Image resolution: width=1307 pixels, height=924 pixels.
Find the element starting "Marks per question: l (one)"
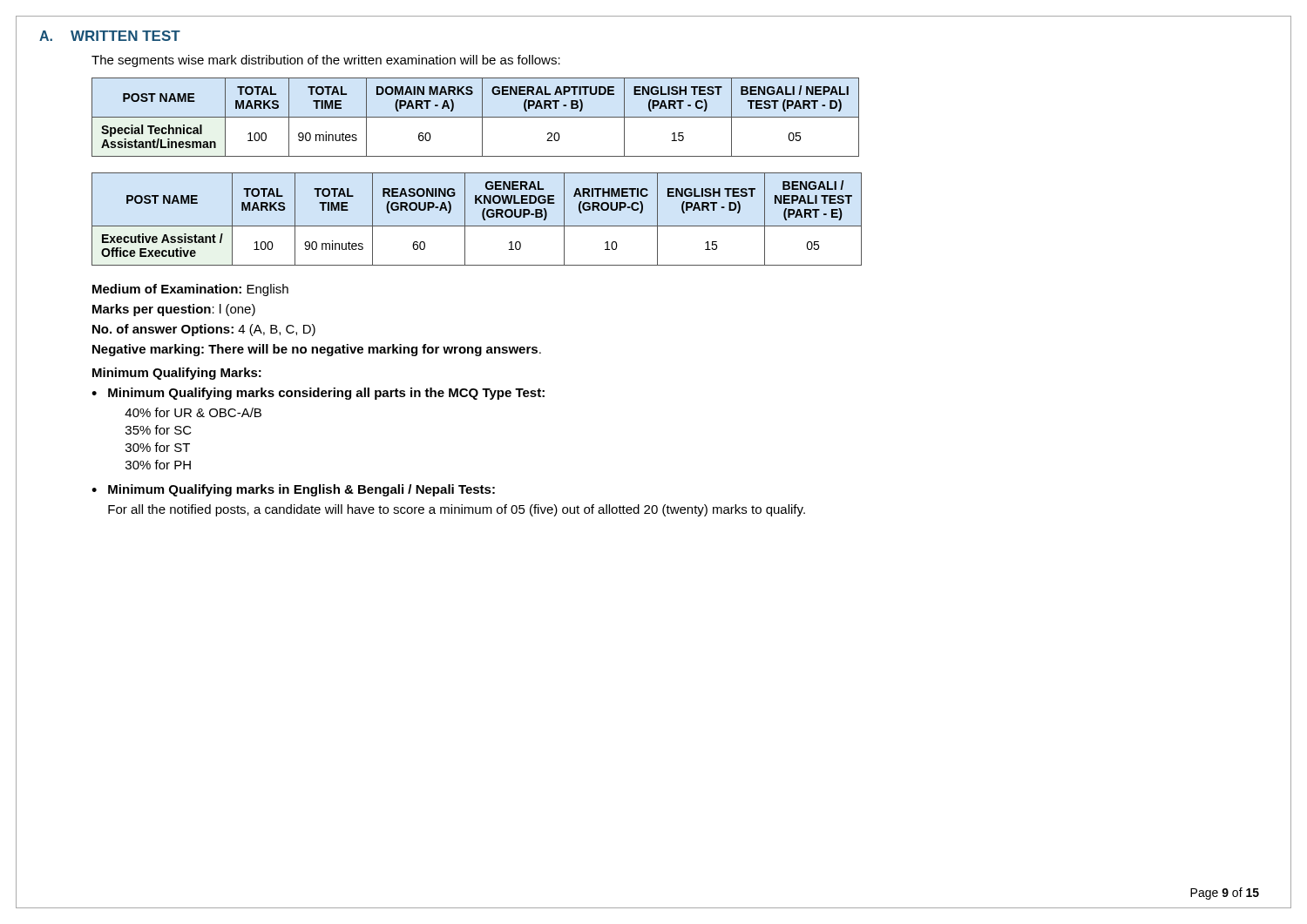[174, 309]
